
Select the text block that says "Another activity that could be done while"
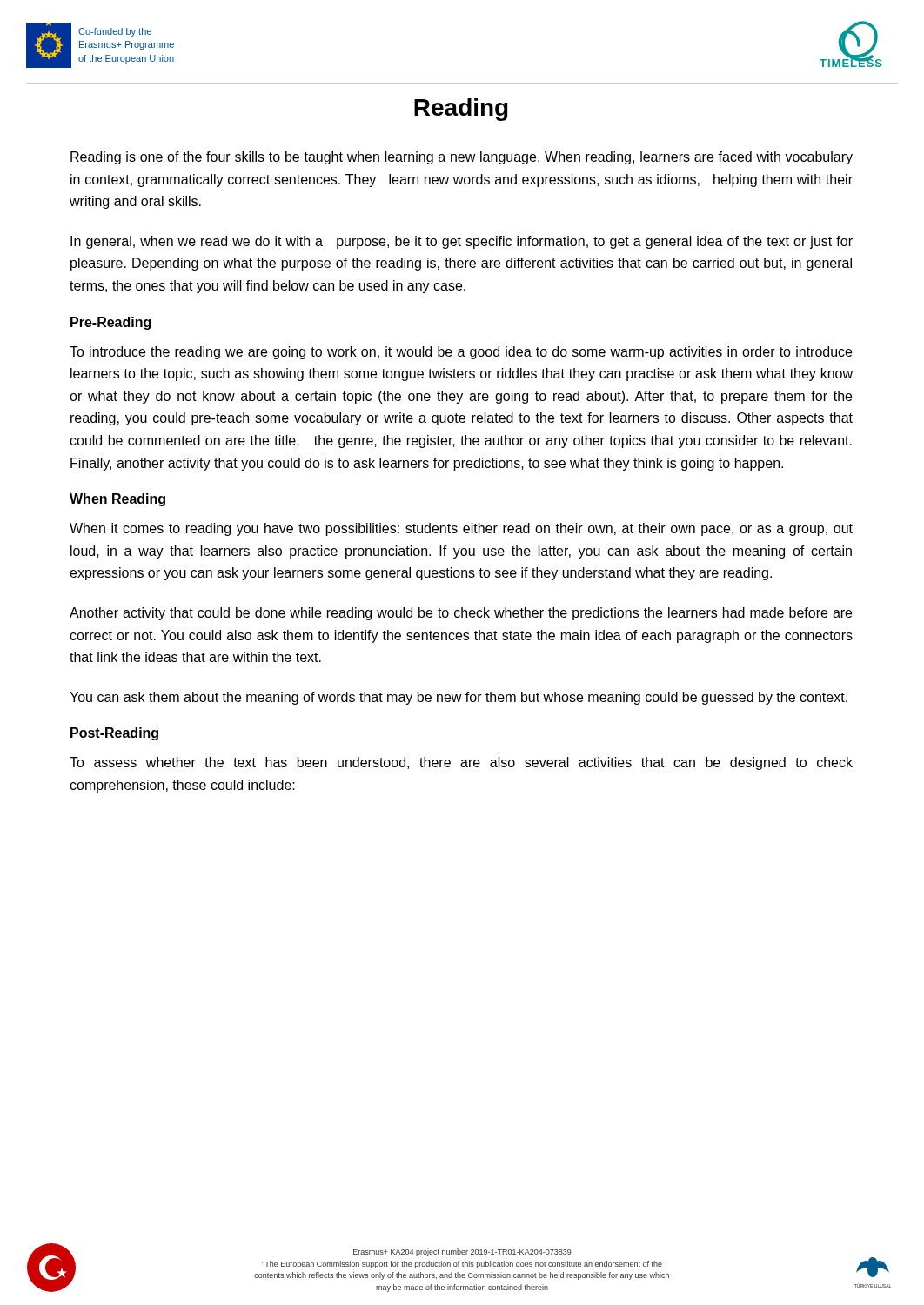pos(461,635)
